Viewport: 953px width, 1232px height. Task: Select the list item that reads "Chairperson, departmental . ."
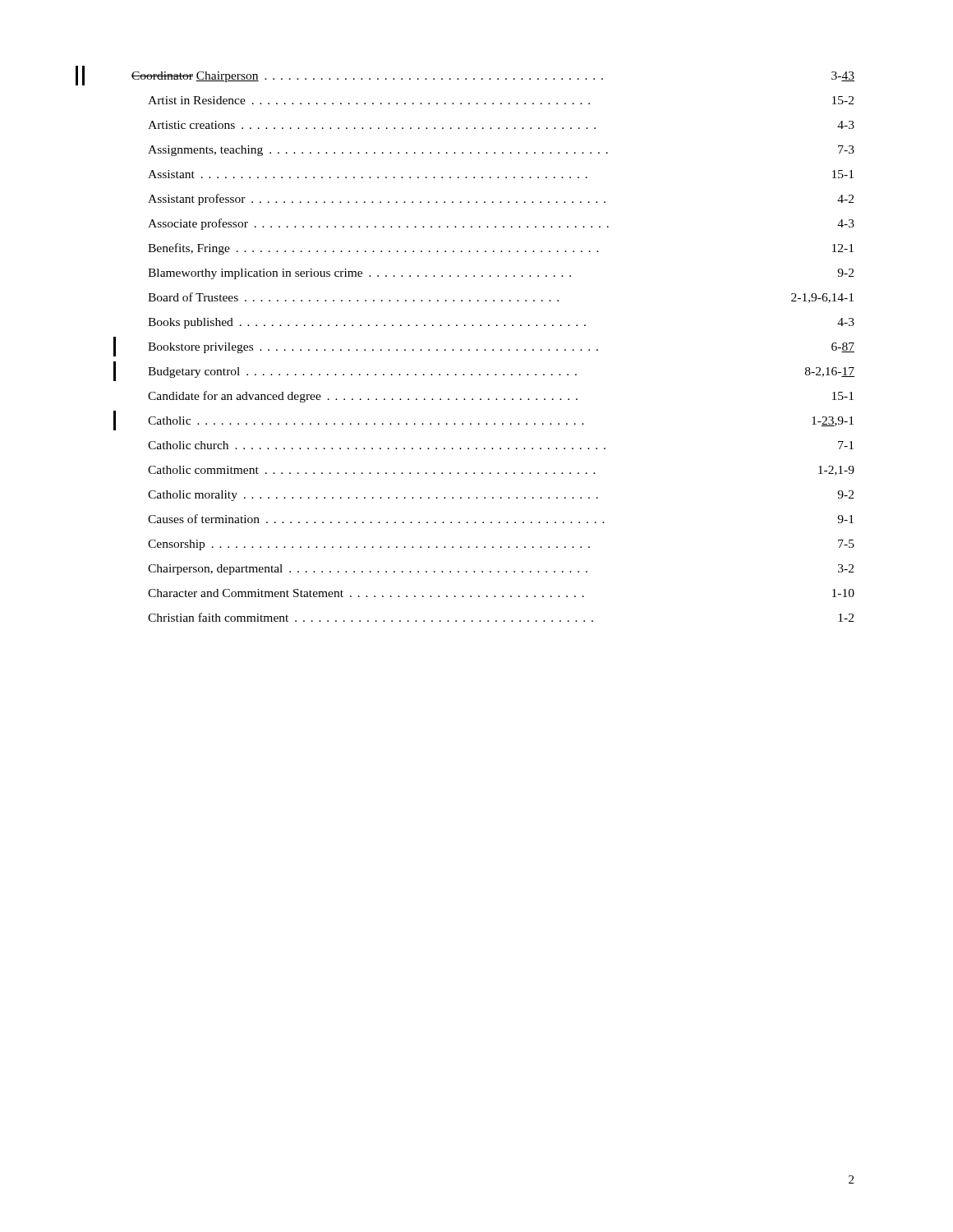[501, 569]
